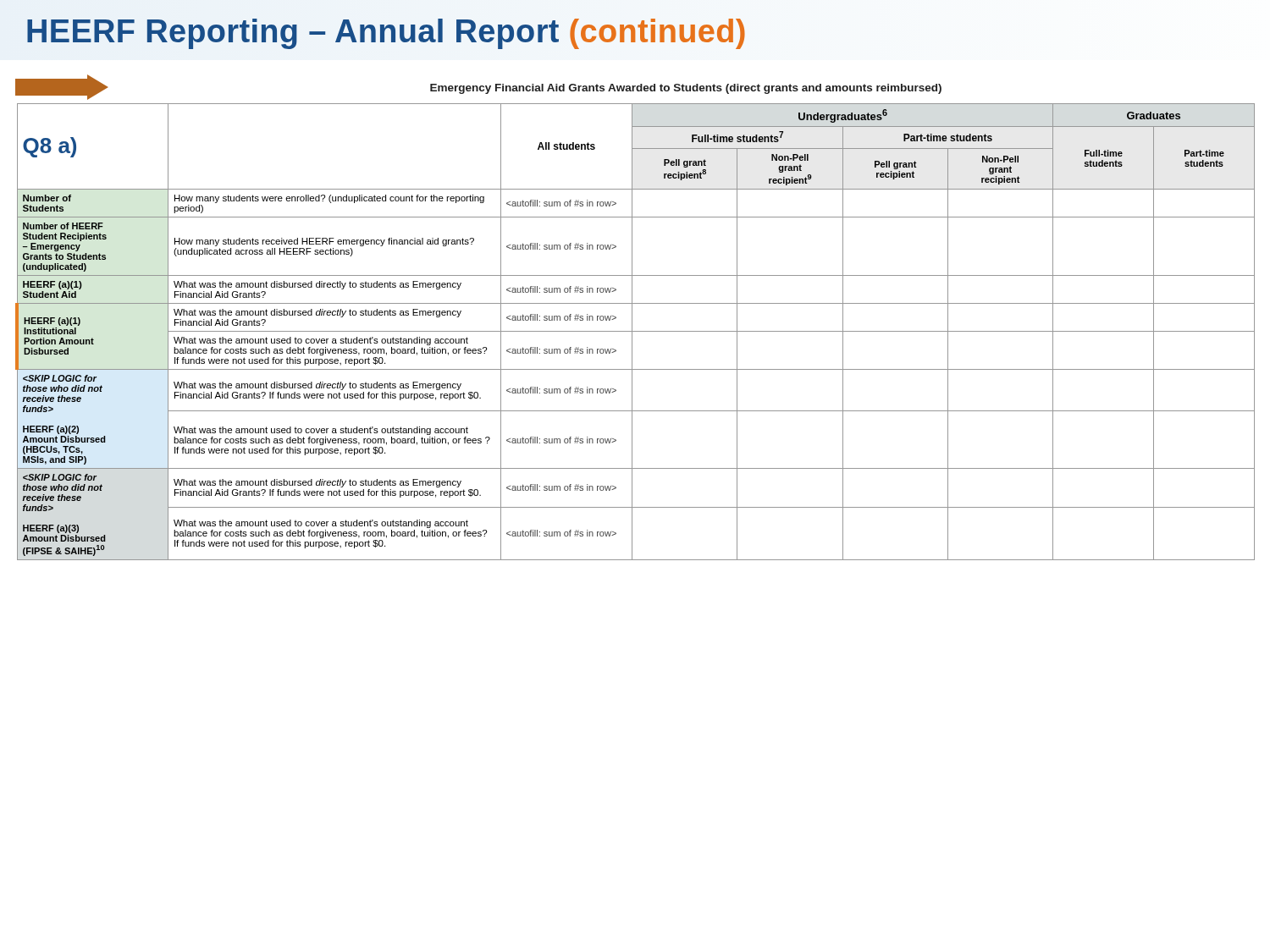Click the caption
Image resolution: width=1270 pixels, height=952 pixels.
[635, 87]
